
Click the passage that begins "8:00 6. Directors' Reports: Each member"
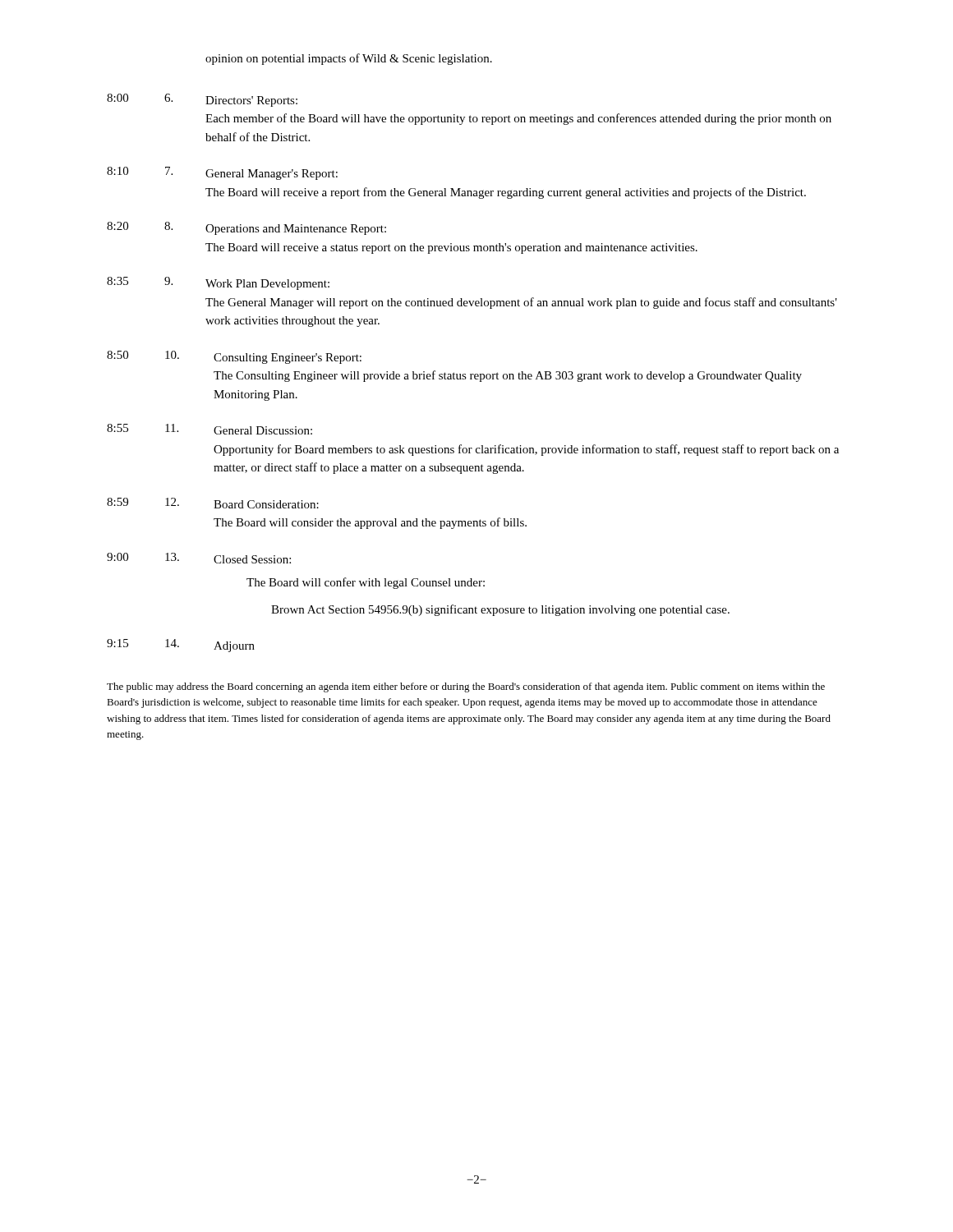(476, 119)
